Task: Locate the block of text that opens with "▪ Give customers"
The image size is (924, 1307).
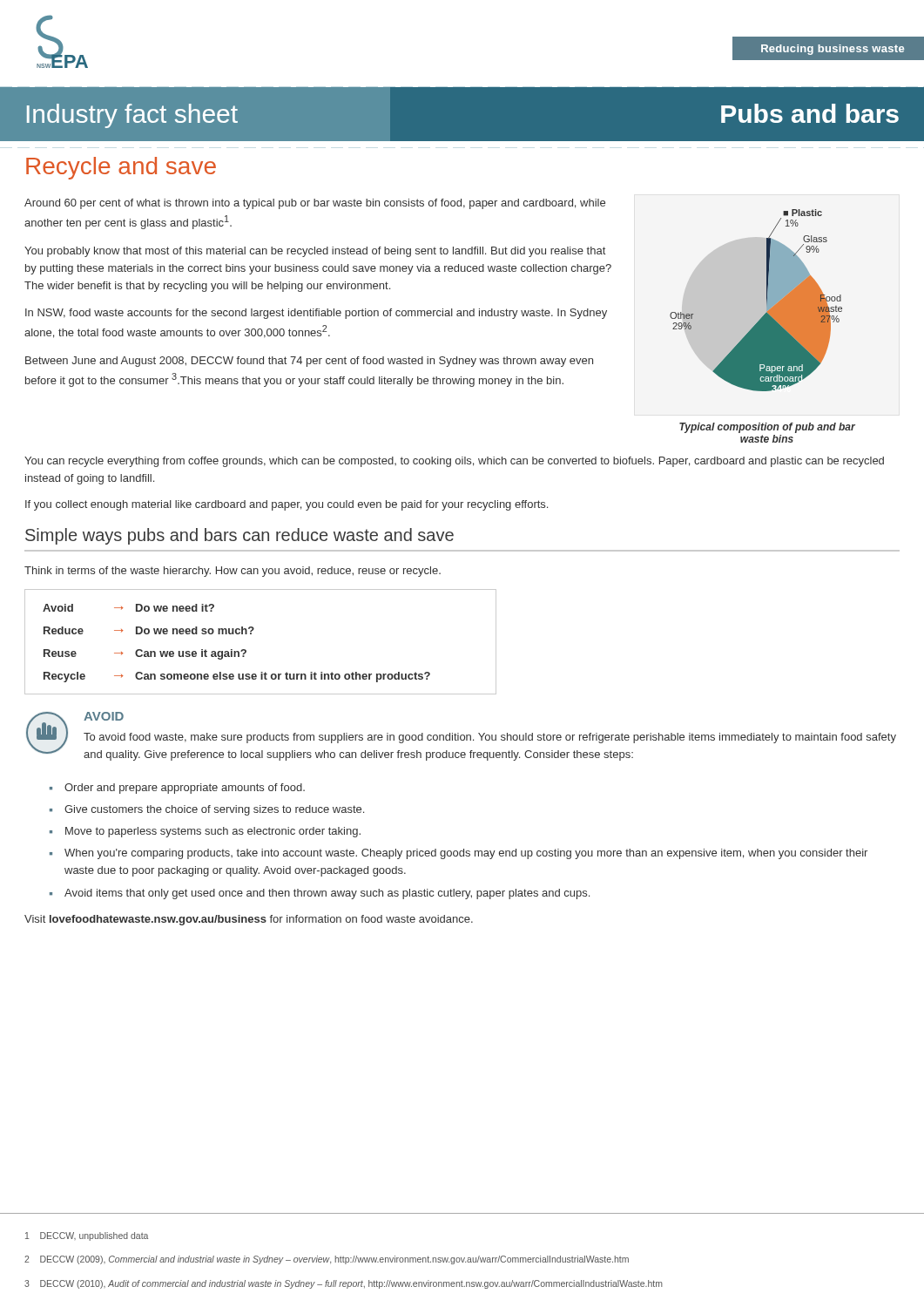Action: [x=207, y=810]
